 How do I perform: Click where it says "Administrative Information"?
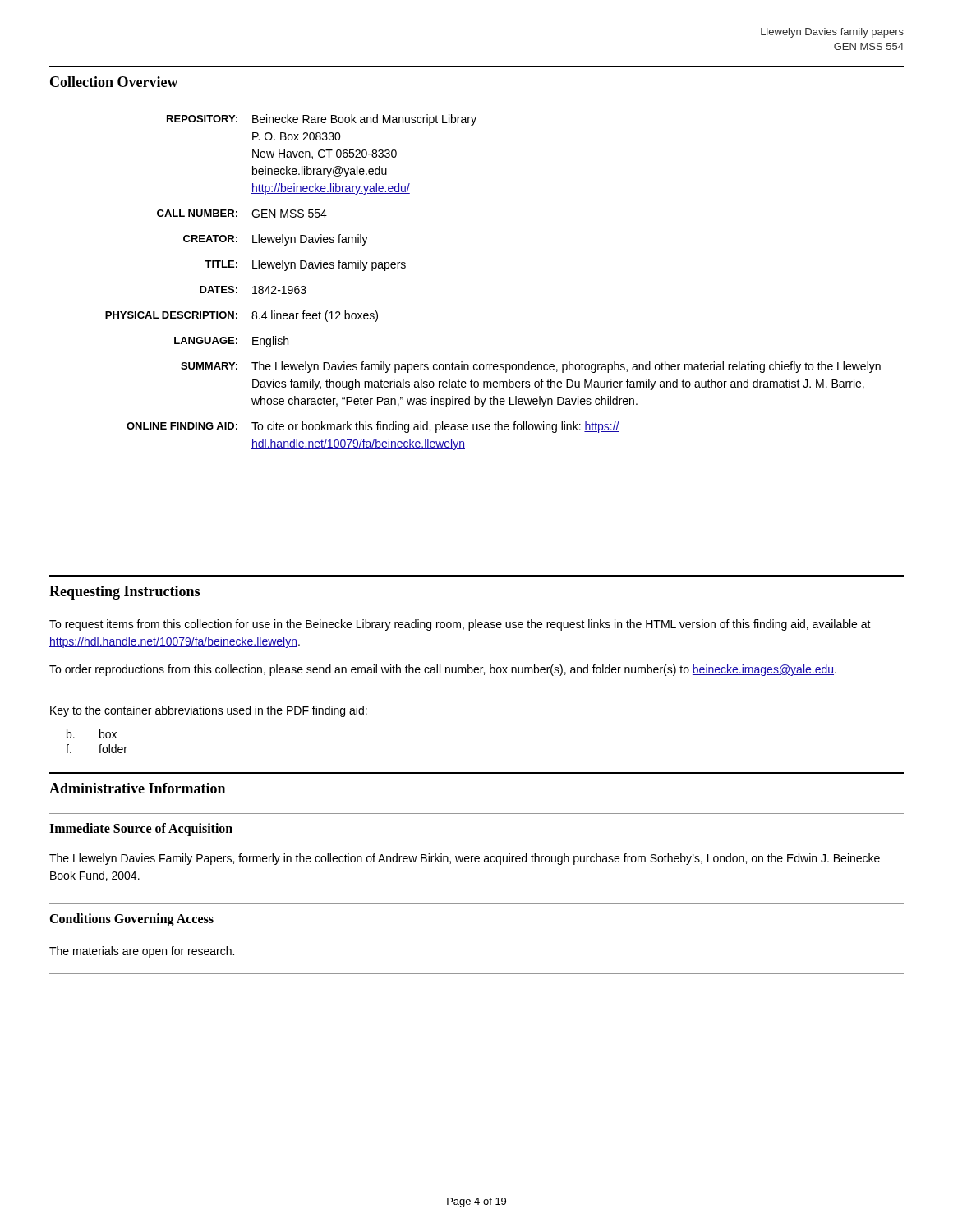pos(137,788)
